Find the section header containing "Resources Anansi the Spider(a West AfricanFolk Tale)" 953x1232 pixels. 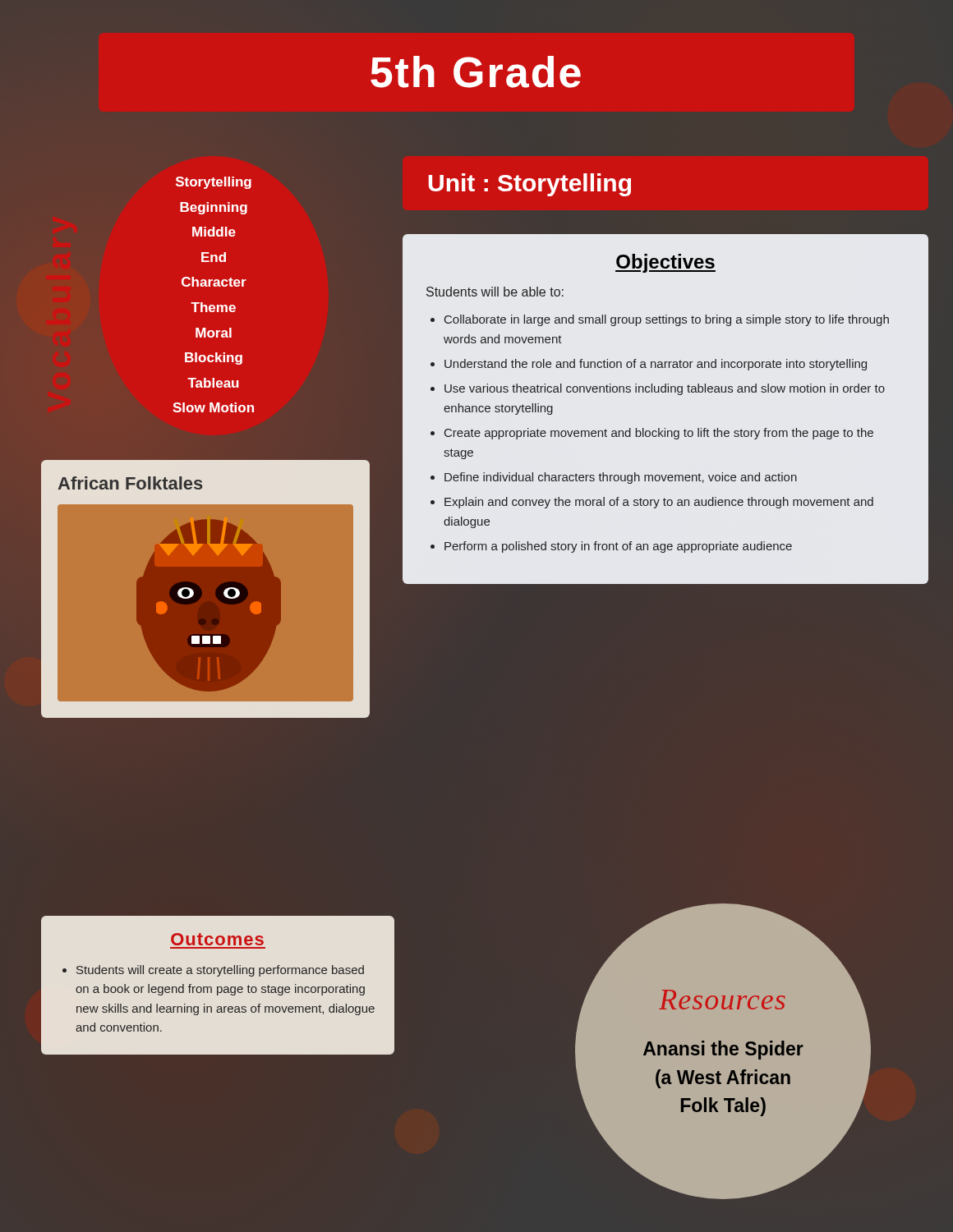pos(723,1051)
